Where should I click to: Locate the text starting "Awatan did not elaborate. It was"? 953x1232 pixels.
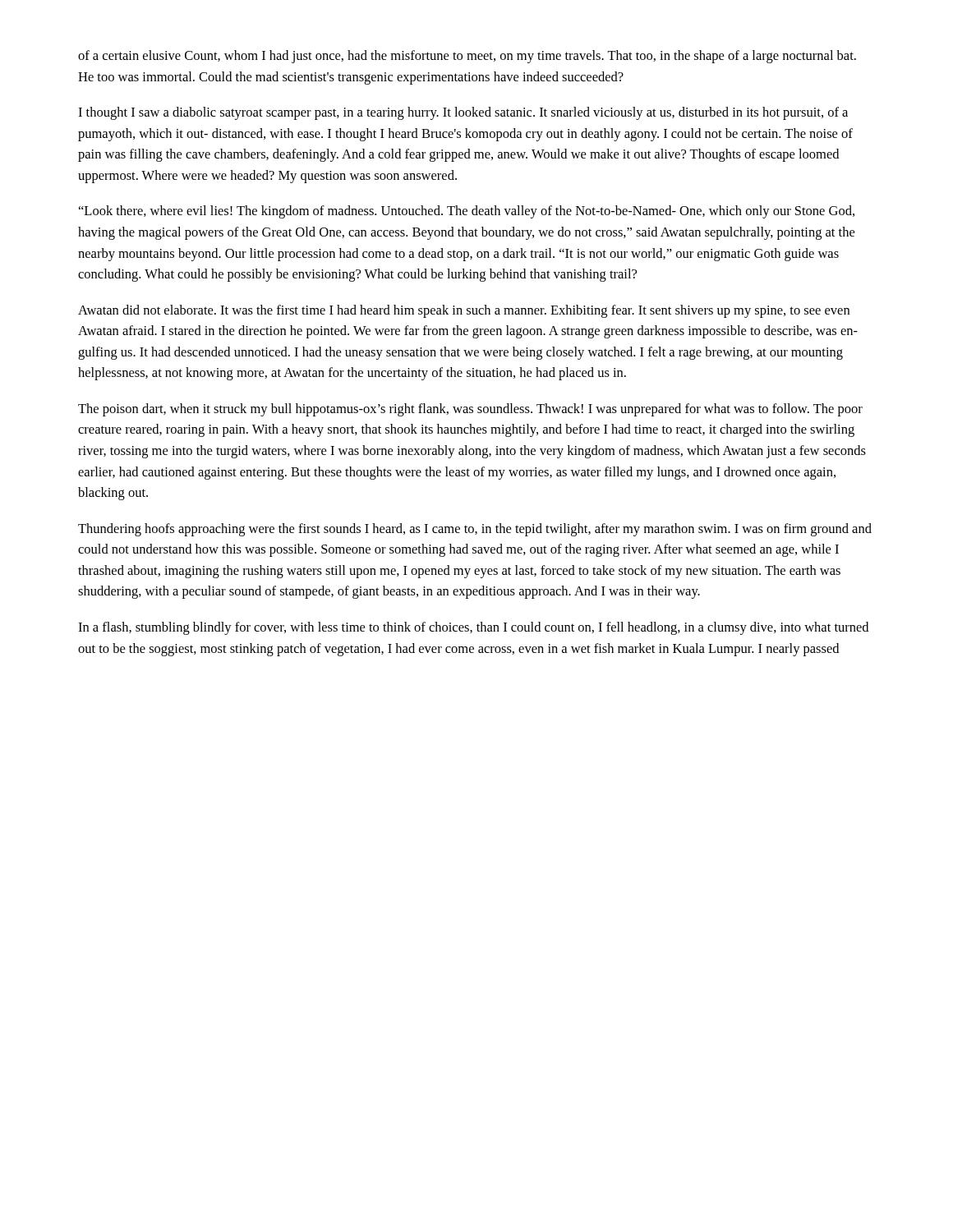point(468,341)
